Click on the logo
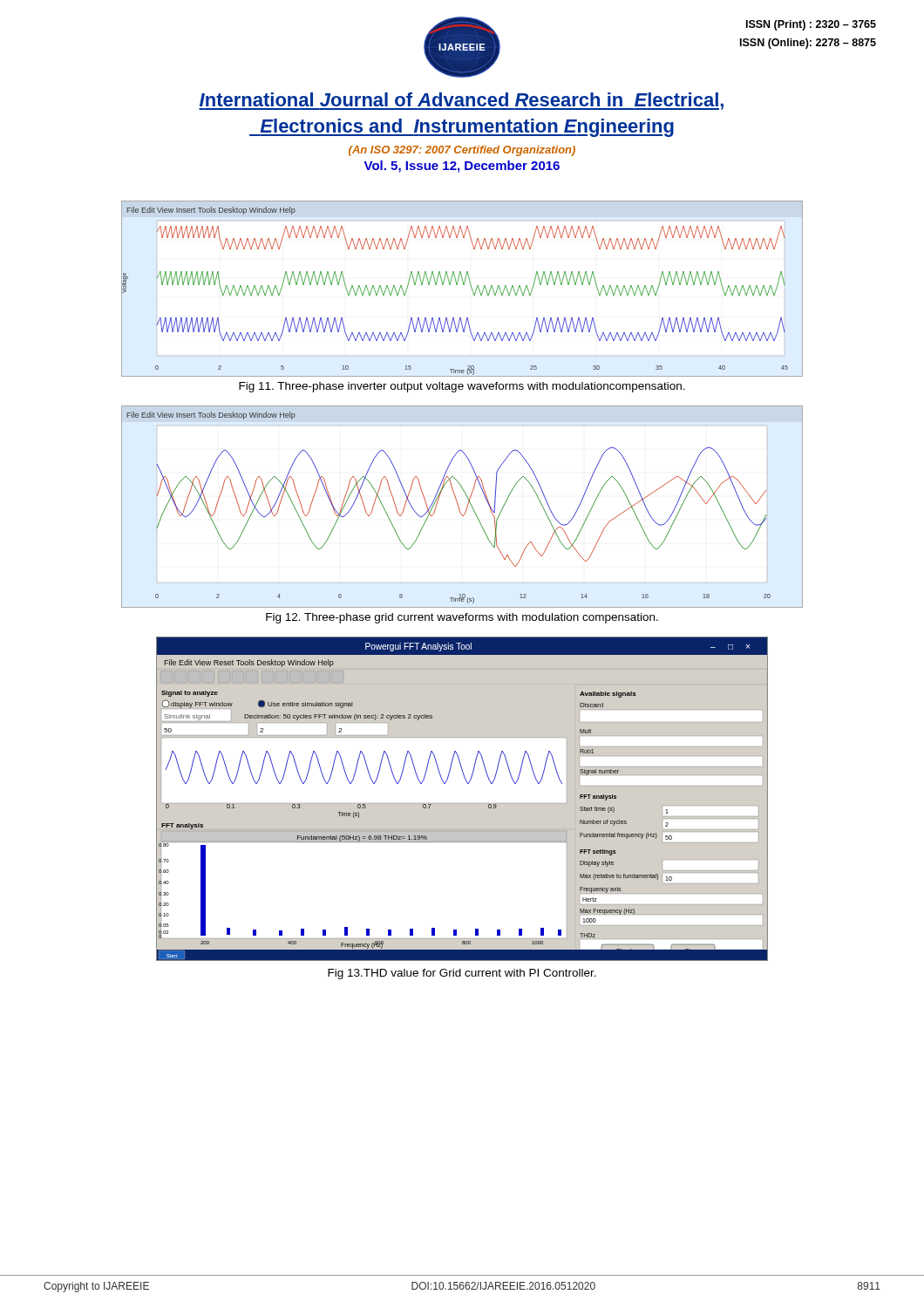The image size is (924, 1308). pos(462,47)
